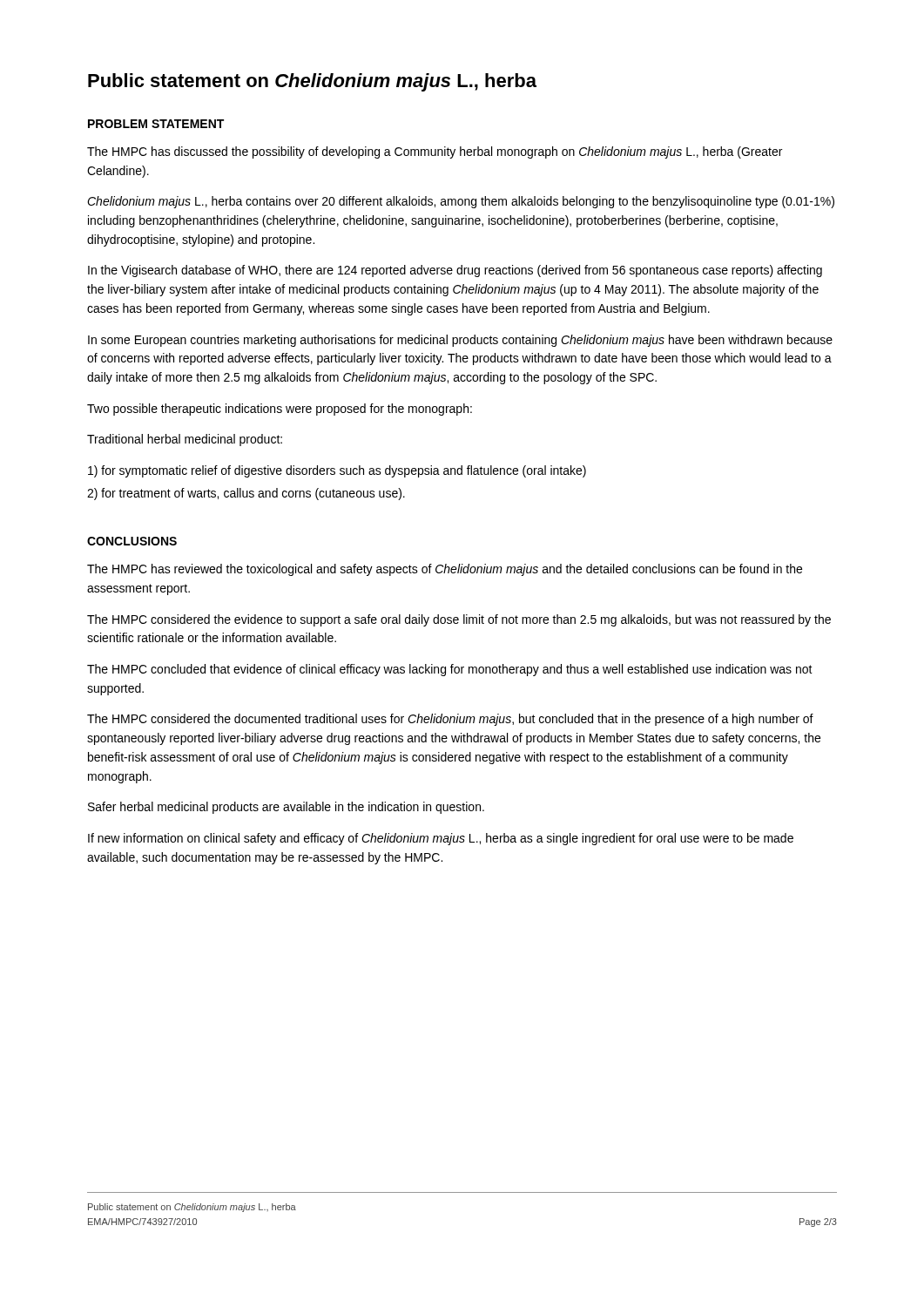Click the passage that begins "Two possible therapeutic indications"

280,408
